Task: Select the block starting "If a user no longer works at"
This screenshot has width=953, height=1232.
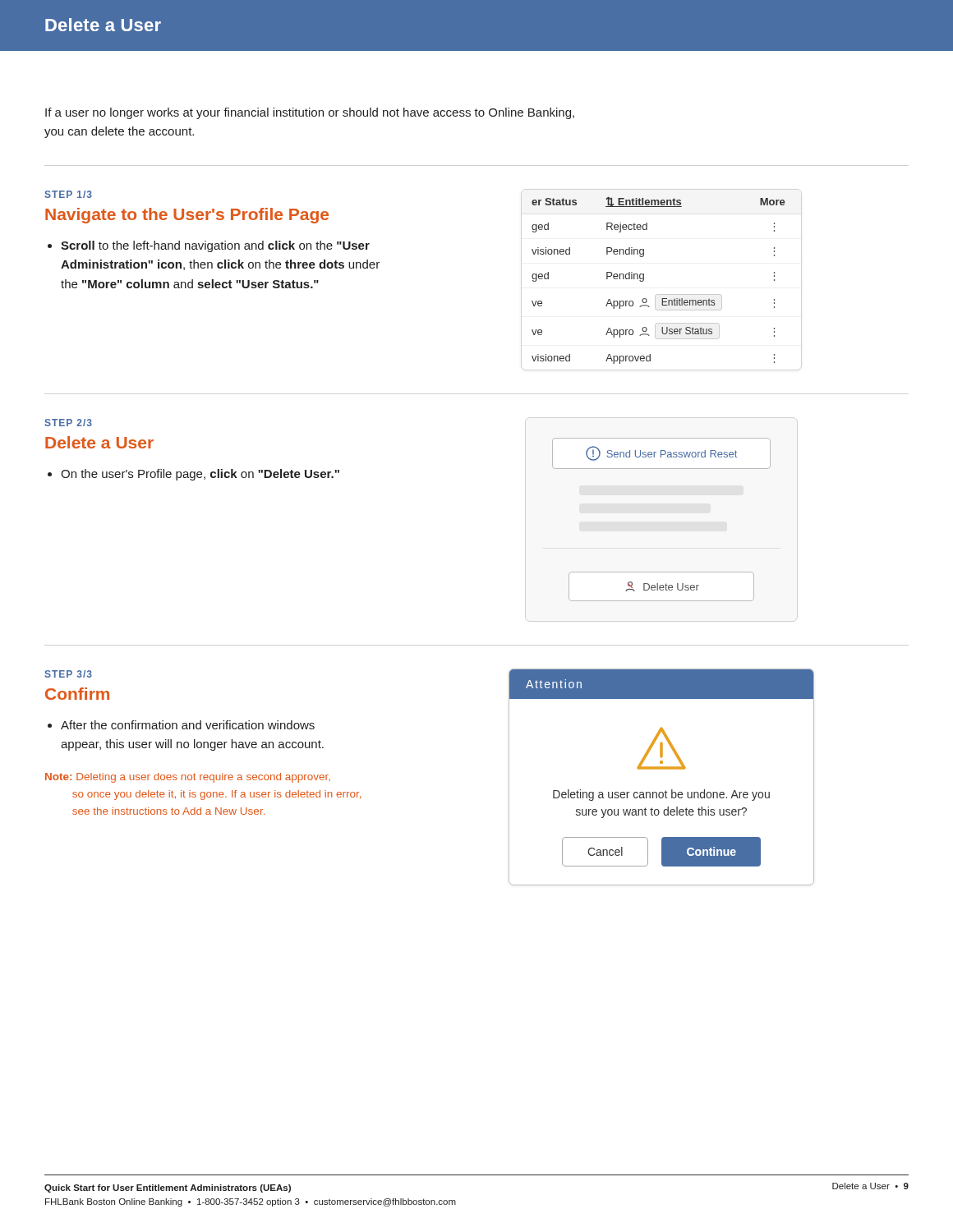Action: click(310, 121)
